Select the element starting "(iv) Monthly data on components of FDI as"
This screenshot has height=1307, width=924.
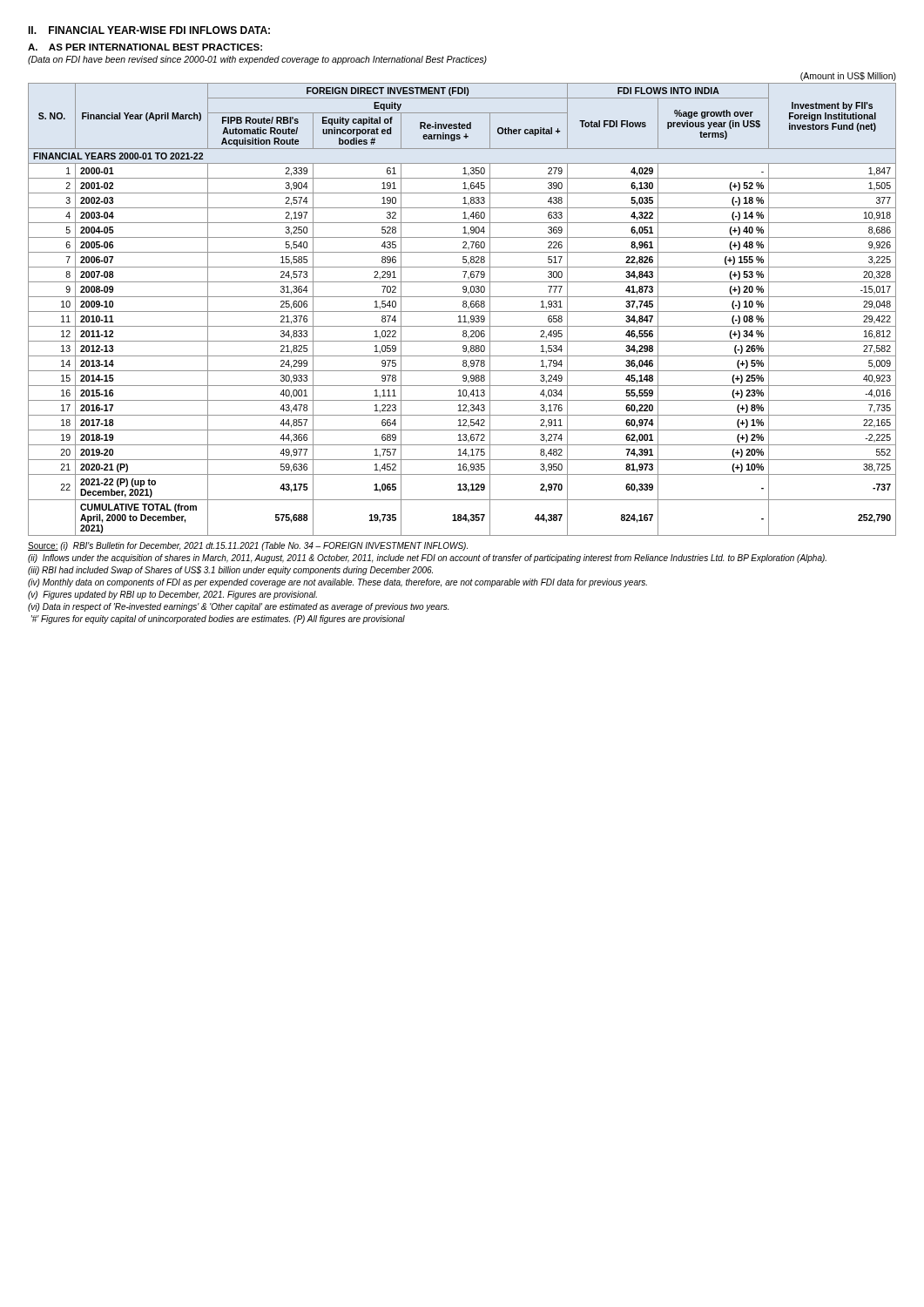tap(338, 582)
